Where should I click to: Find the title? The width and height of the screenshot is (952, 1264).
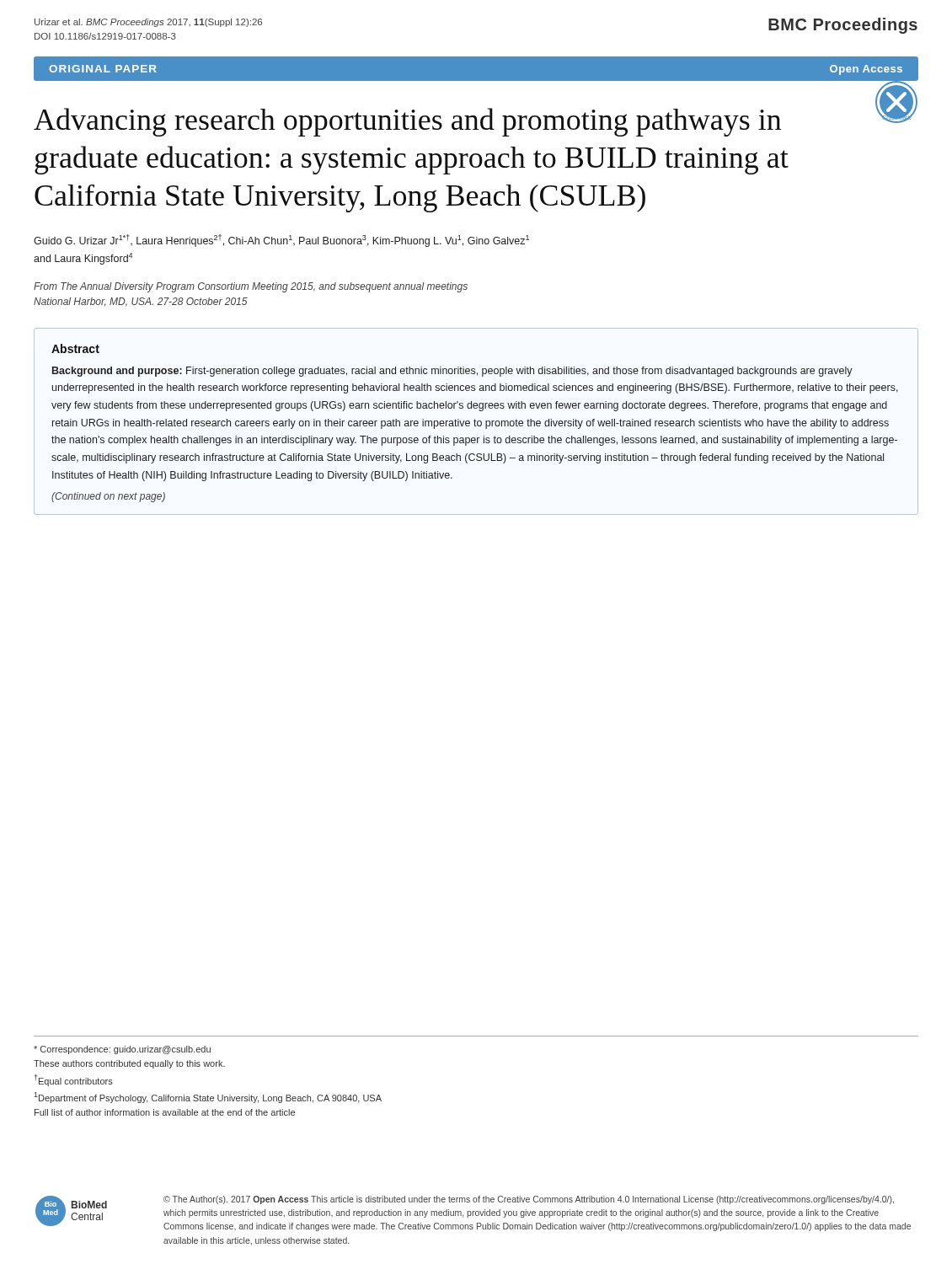(x=442, y=158)
